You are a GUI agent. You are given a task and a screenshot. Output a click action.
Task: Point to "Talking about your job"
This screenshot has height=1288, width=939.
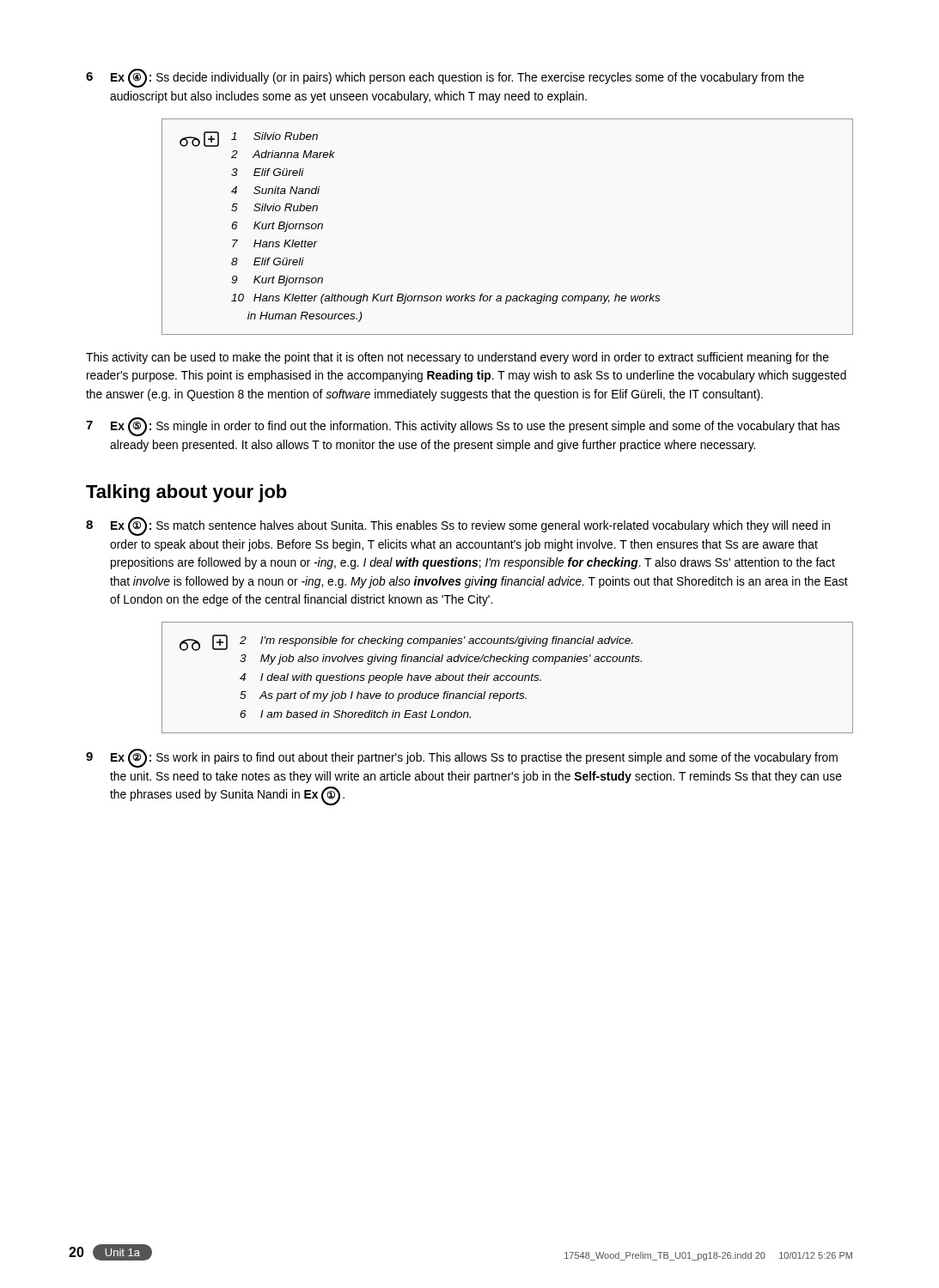pos(187,491)
